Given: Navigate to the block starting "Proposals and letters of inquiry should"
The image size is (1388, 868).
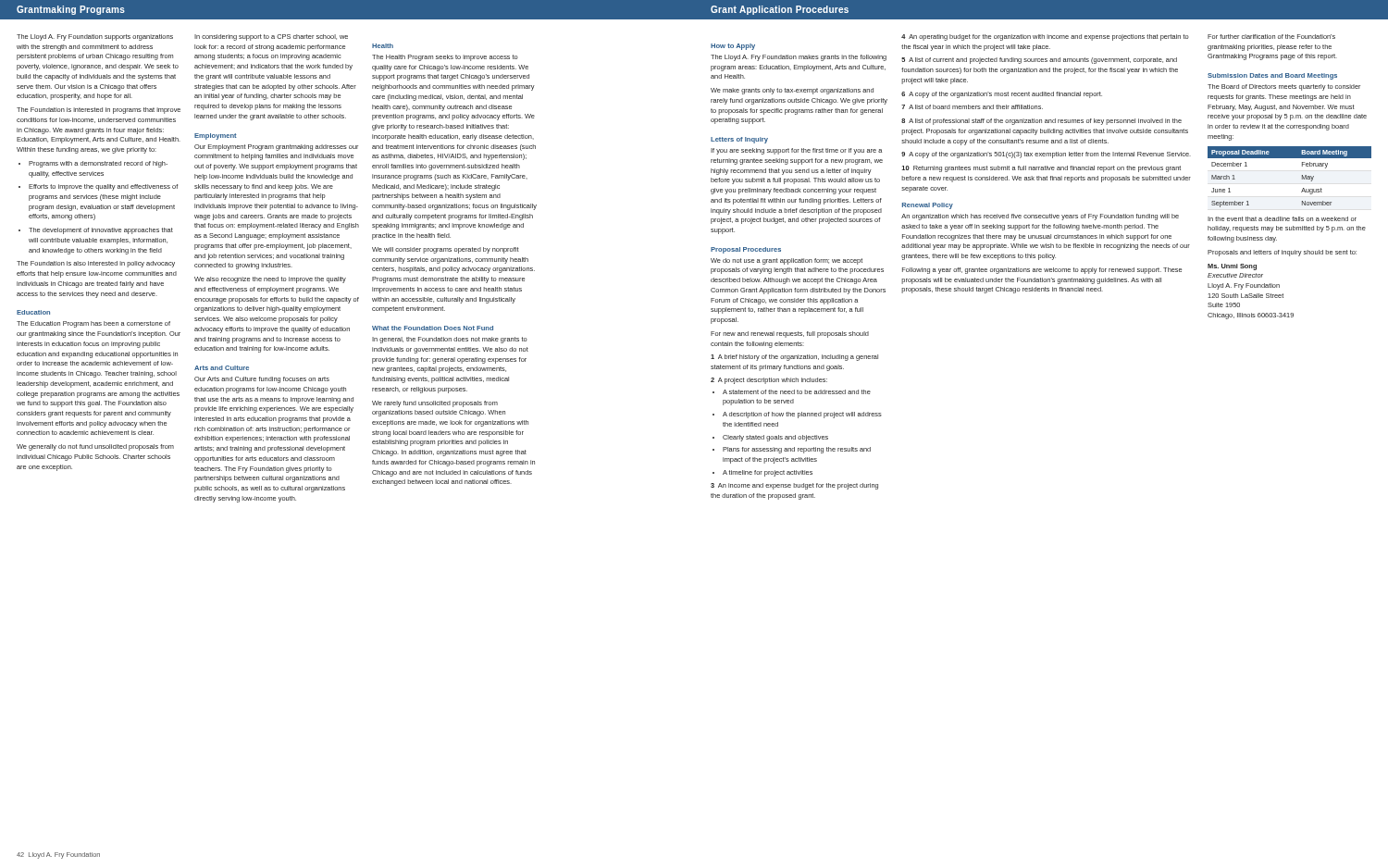Looking at the screenshot, I should click(x=1289, y=253).
